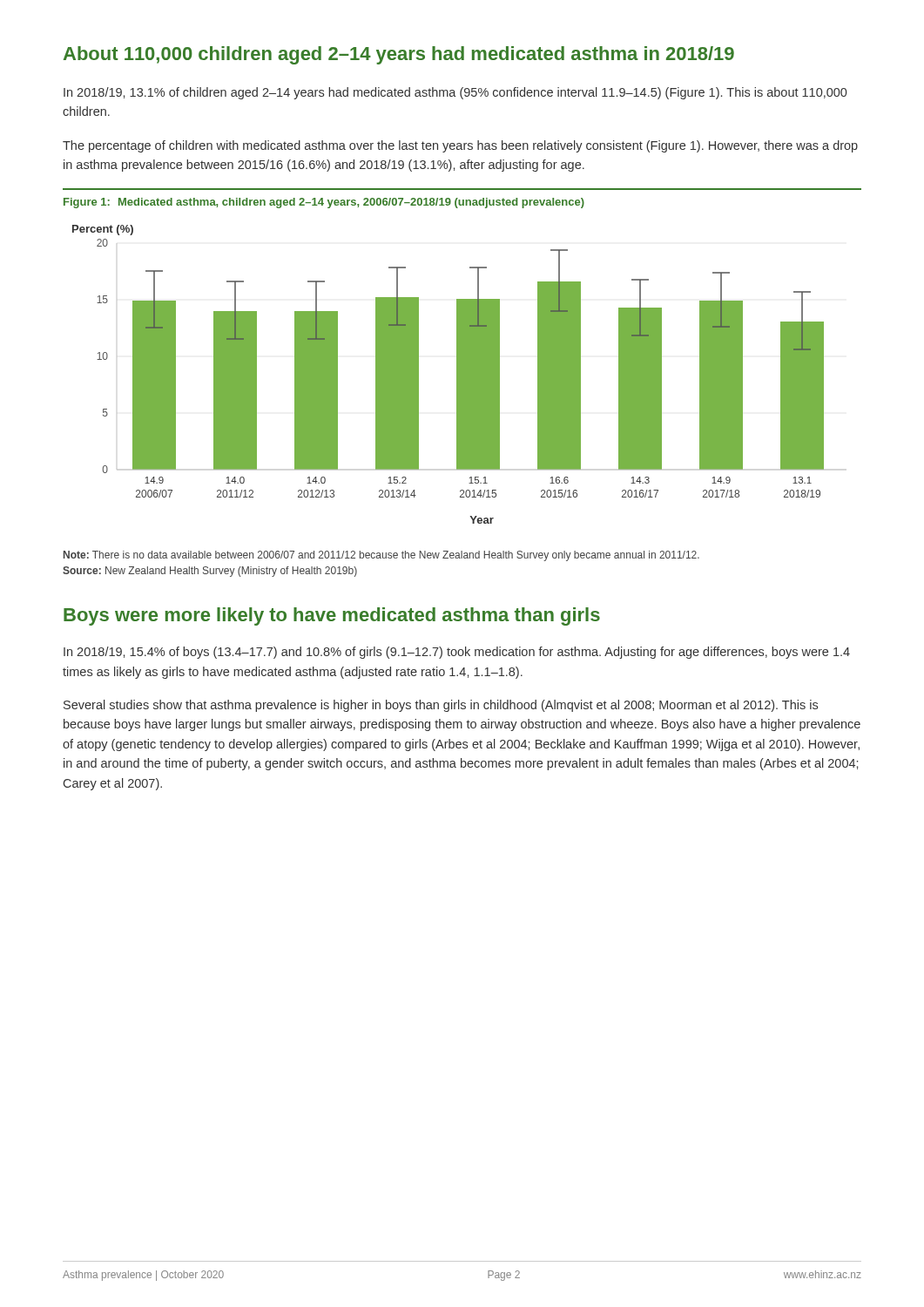Viewport: 924px width, 1307px height.
Task: Find the passage starting "Several studies show that"
Action: [x=462, y=744]
